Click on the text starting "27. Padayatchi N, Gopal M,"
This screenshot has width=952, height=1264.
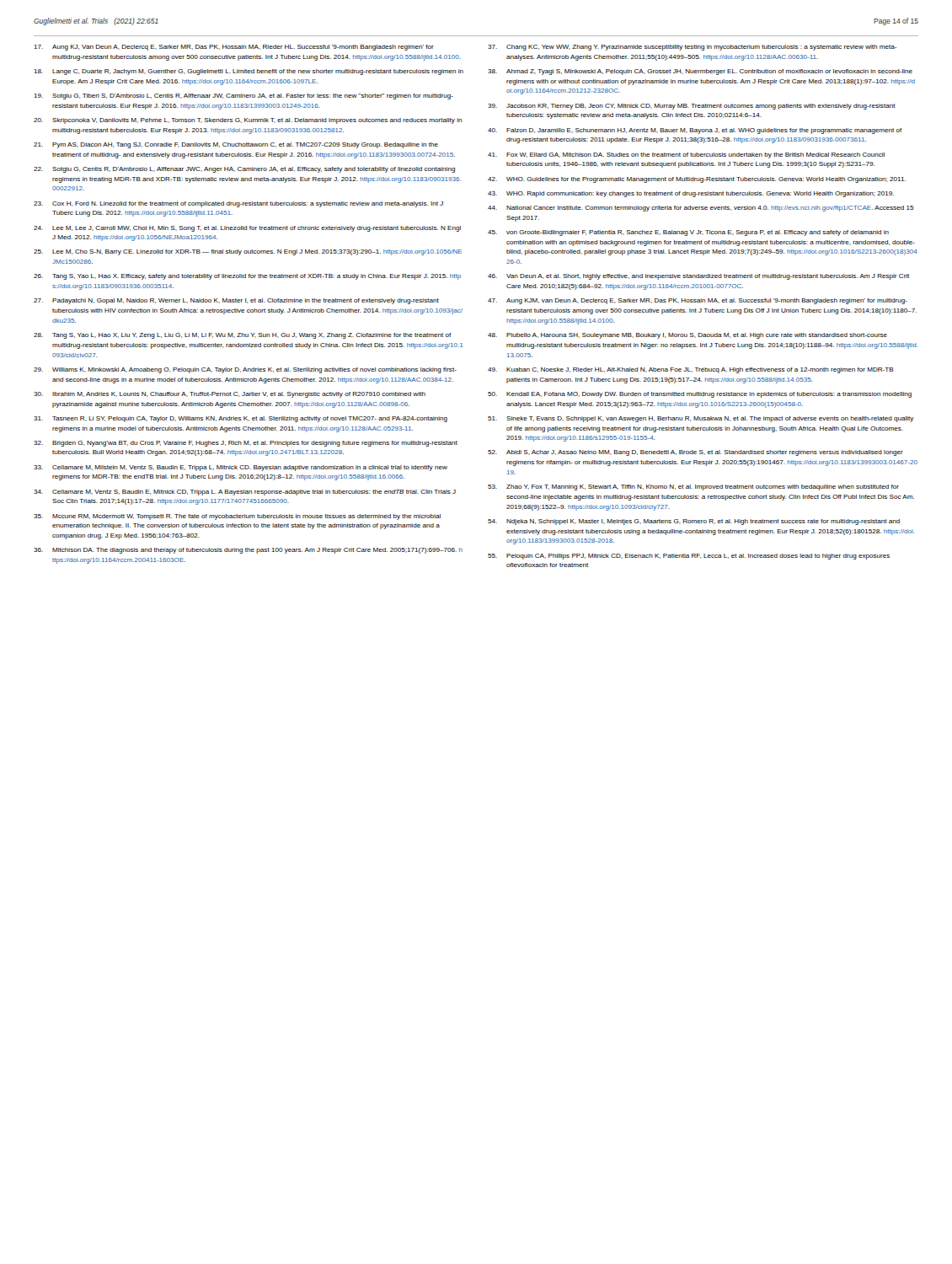(249, 311)
